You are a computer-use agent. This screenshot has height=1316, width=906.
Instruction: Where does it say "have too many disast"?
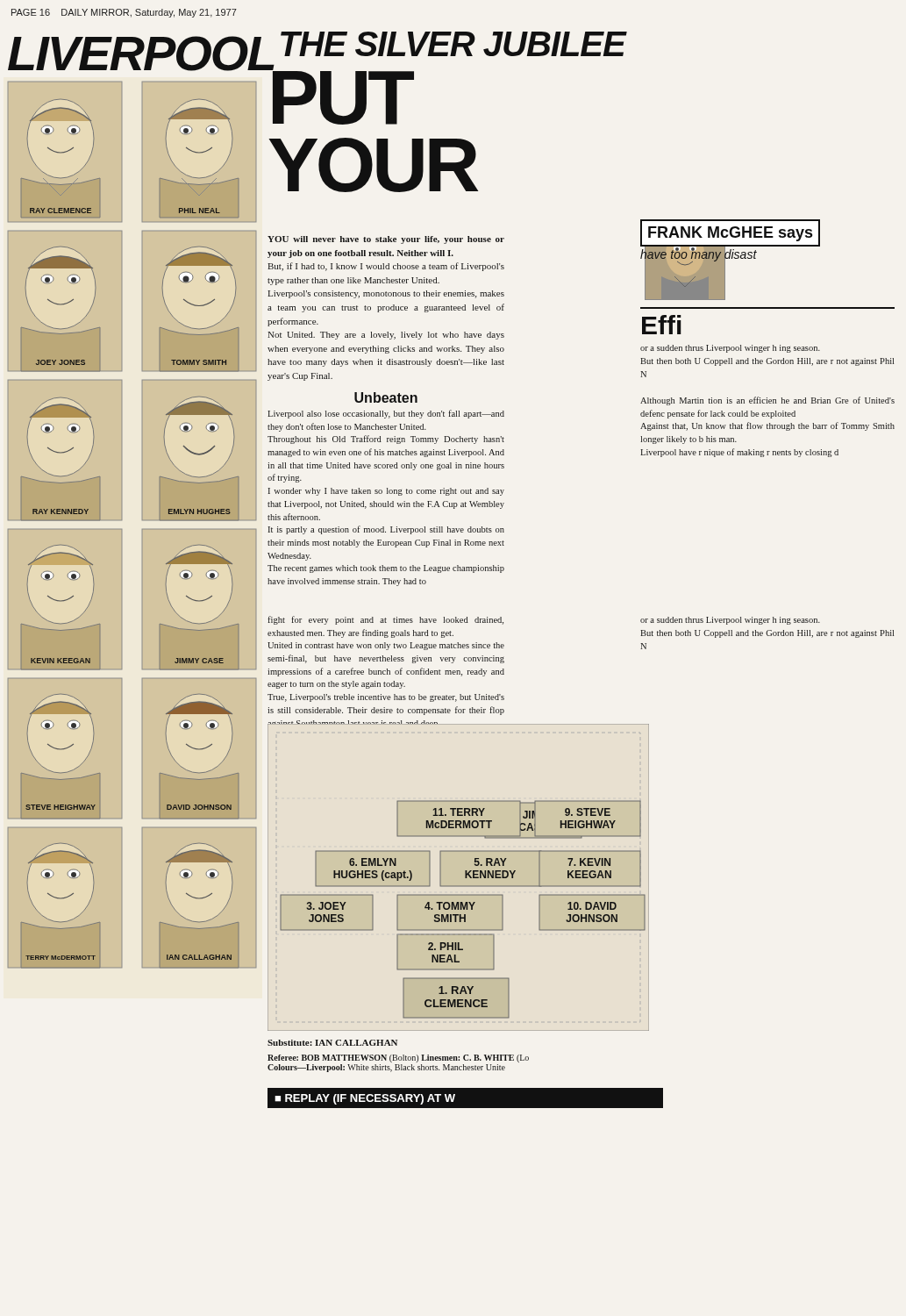click(698, 254)
